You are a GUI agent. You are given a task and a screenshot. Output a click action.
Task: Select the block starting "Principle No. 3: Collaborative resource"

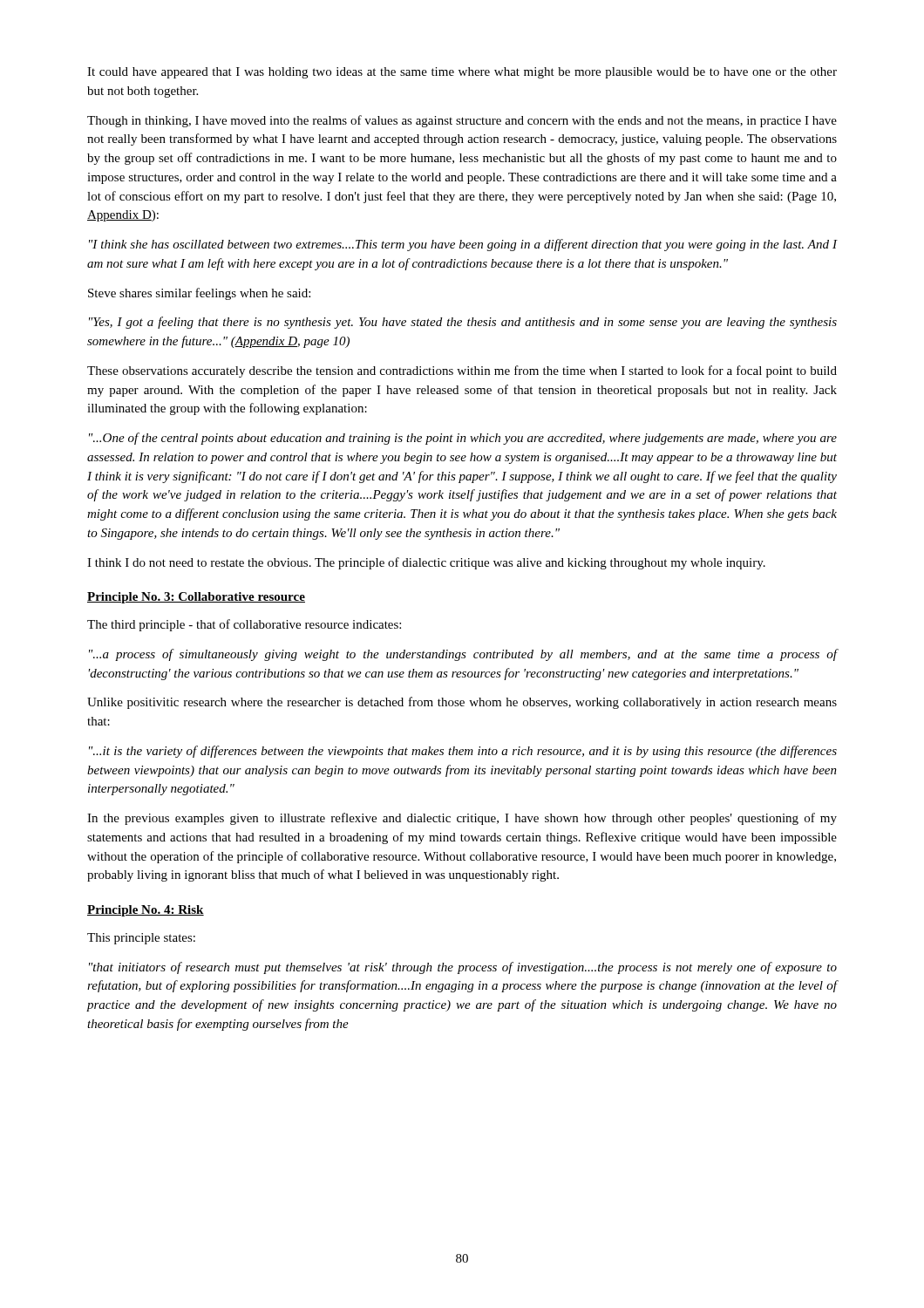tap(196, 598)
